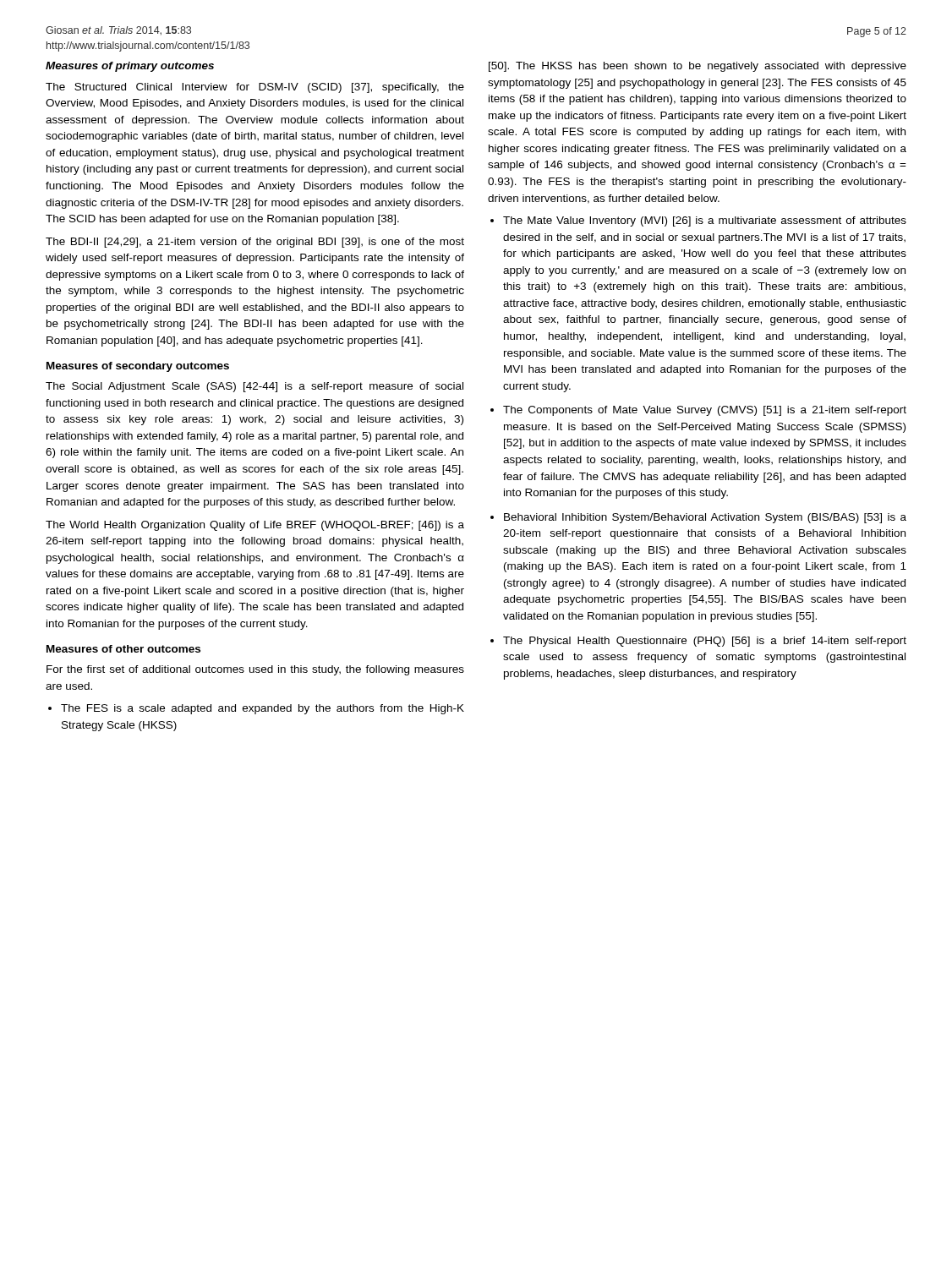Click on the list item that says "The Components of Mate Value"
Image resolution: width=952 pixels, height=1268 pixels.
click(x=705, y=451)
